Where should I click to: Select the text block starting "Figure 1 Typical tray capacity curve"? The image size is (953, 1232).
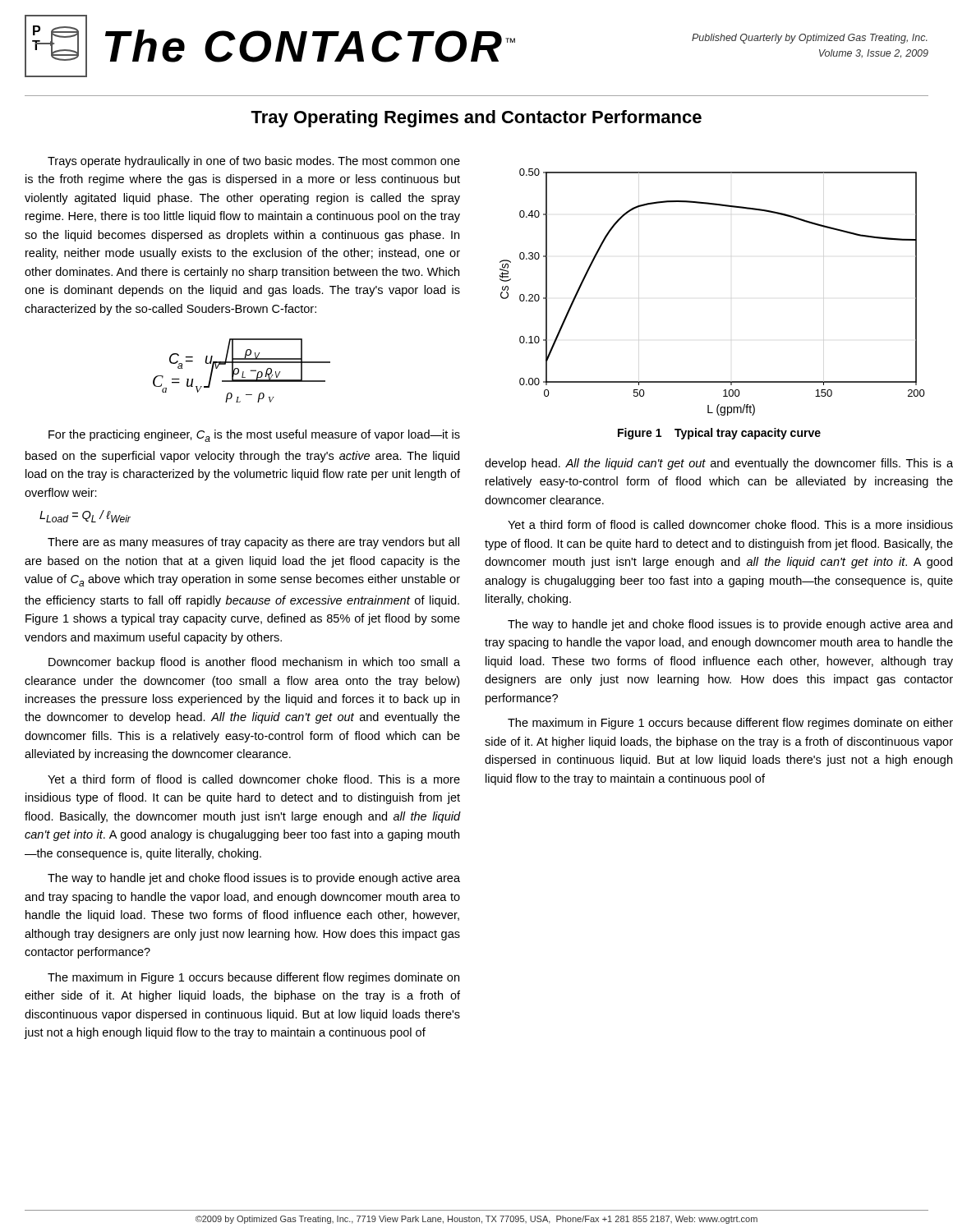tap(719, 433)
